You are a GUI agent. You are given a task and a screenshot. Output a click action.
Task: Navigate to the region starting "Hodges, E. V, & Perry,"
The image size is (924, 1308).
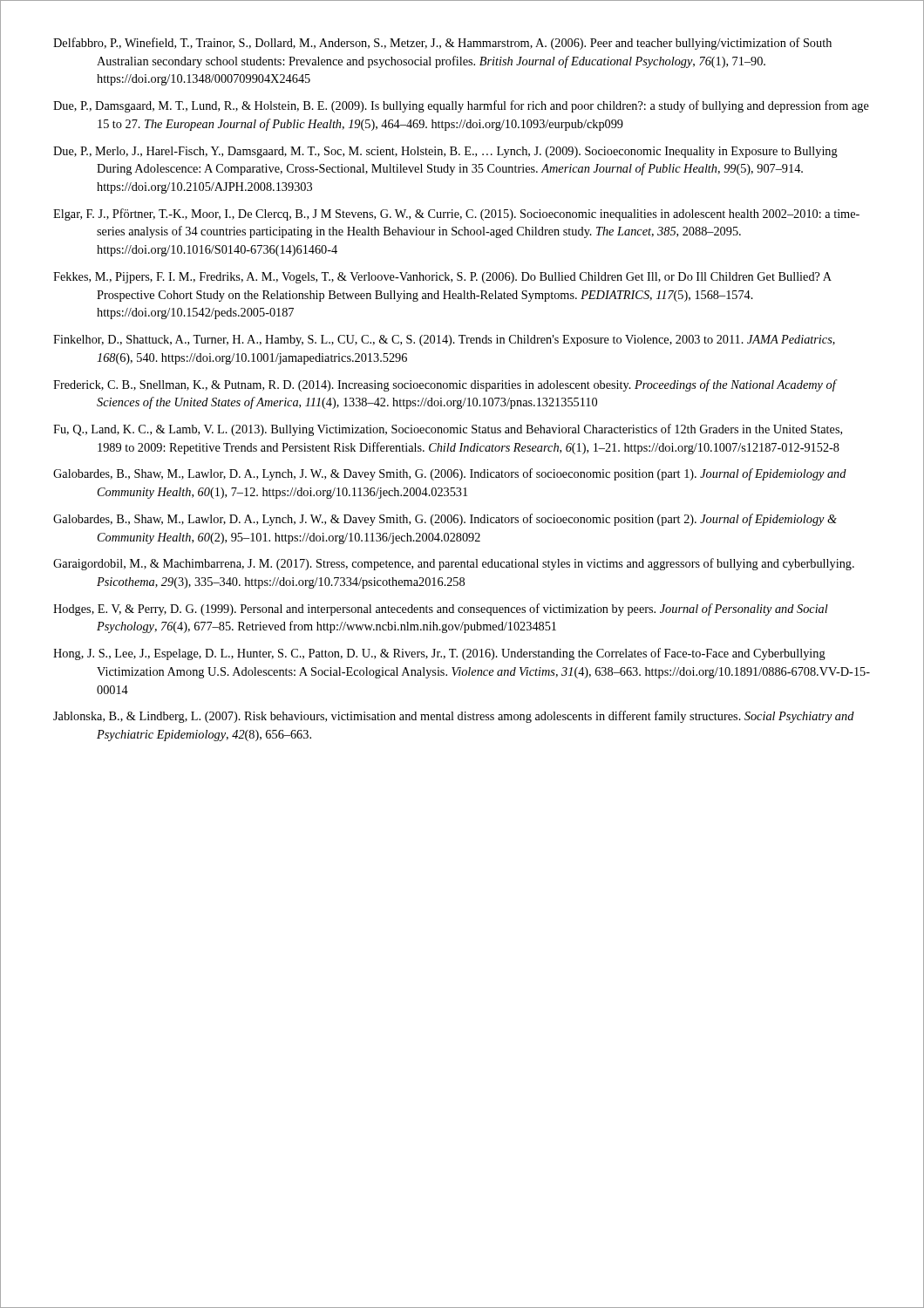pyautogui.click(x=441, y=617)
